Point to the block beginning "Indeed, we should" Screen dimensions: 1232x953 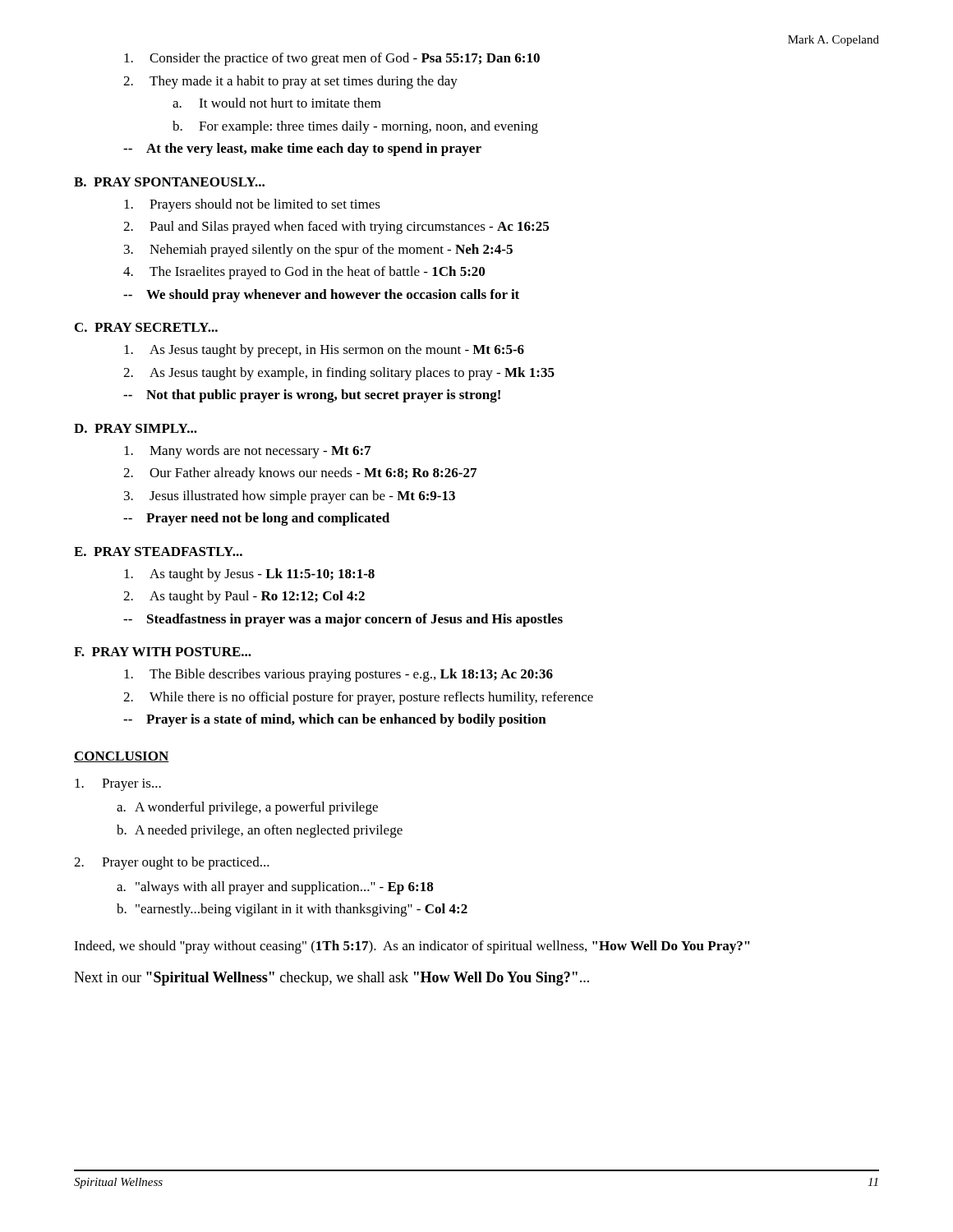click(412, 945)
